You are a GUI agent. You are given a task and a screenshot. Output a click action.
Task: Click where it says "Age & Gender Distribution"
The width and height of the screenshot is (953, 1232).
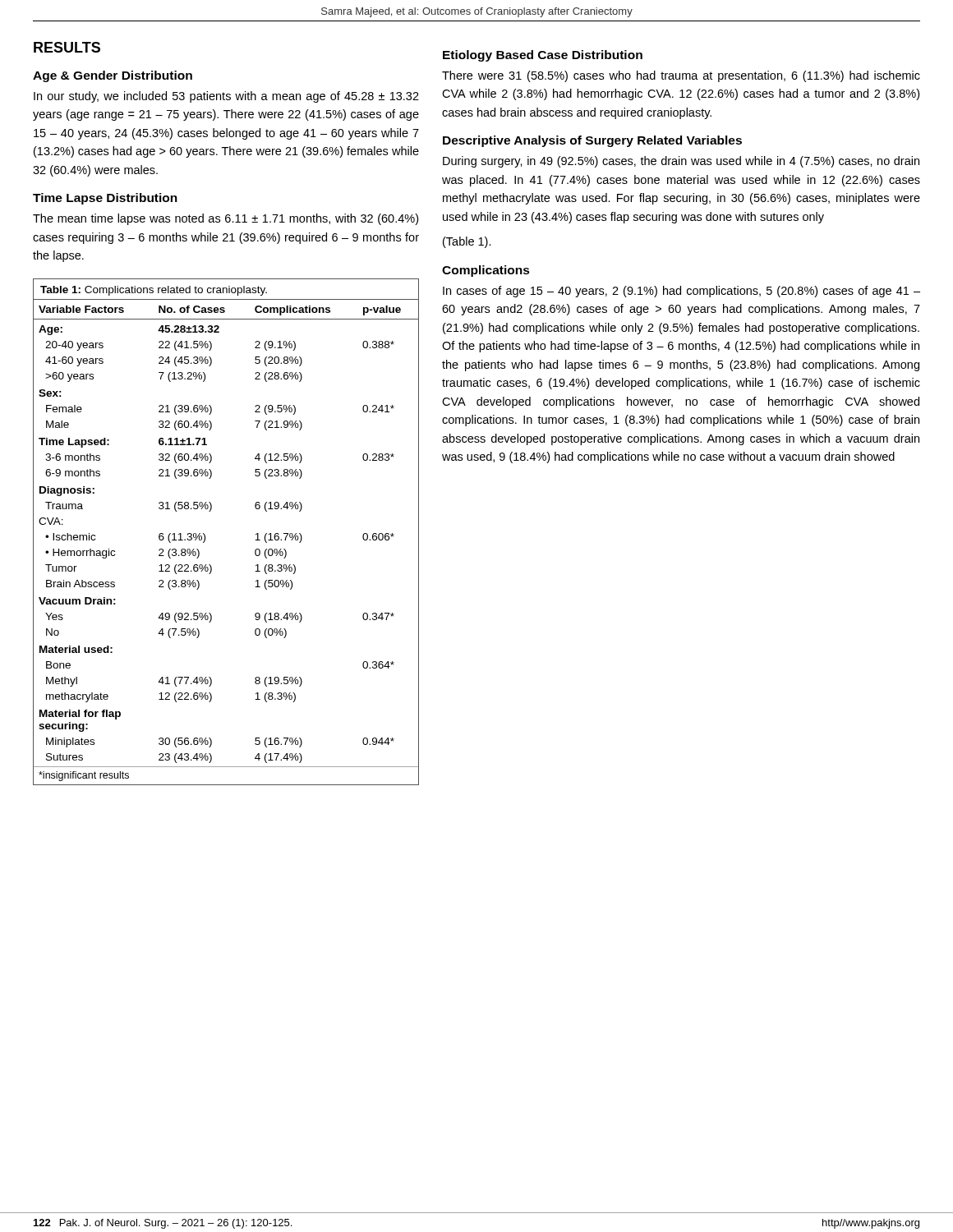pos(113,75)
